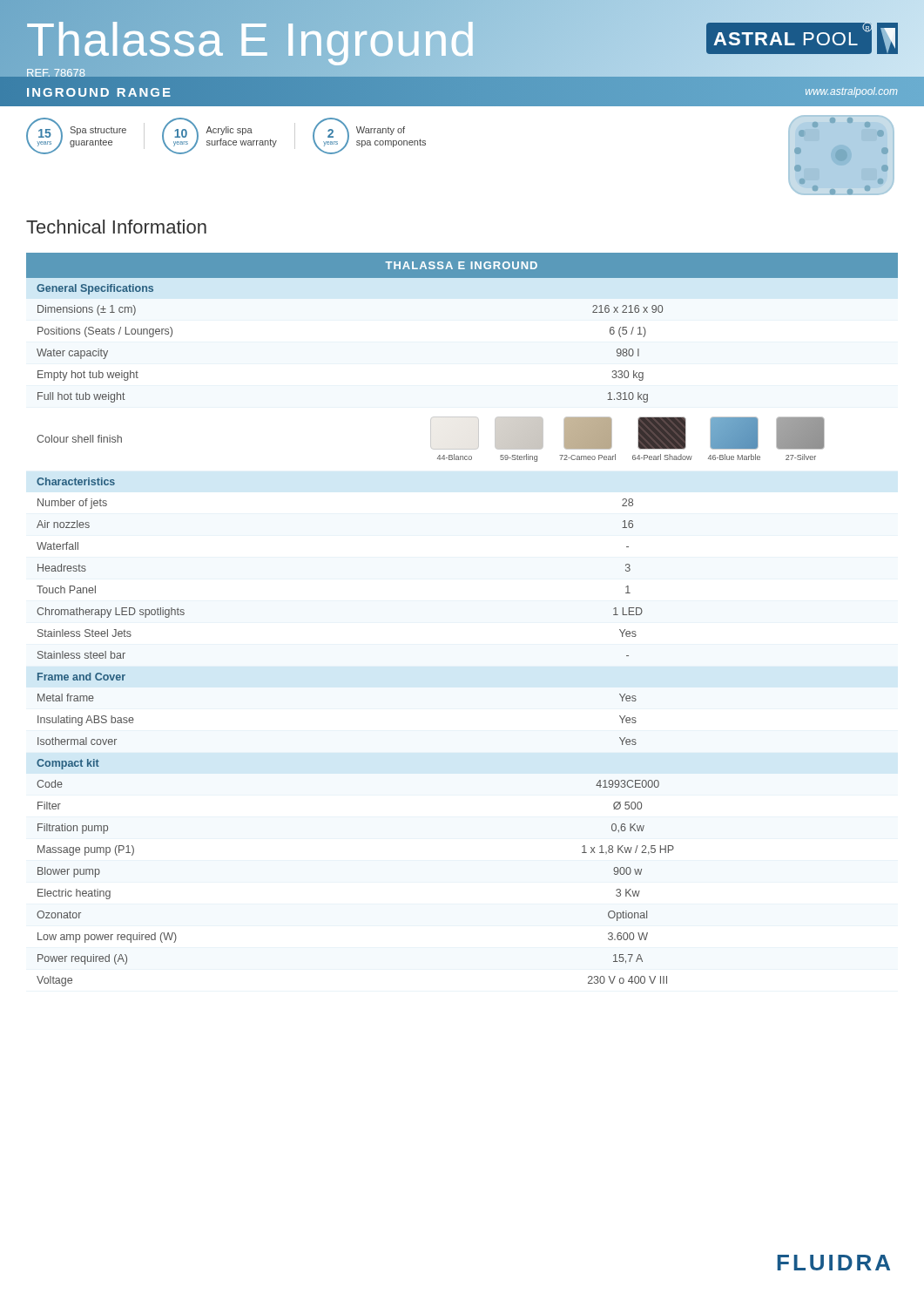Locate the region starting "Technical Information"
Screen dimensions: 1307x924
tap(117, 227)
